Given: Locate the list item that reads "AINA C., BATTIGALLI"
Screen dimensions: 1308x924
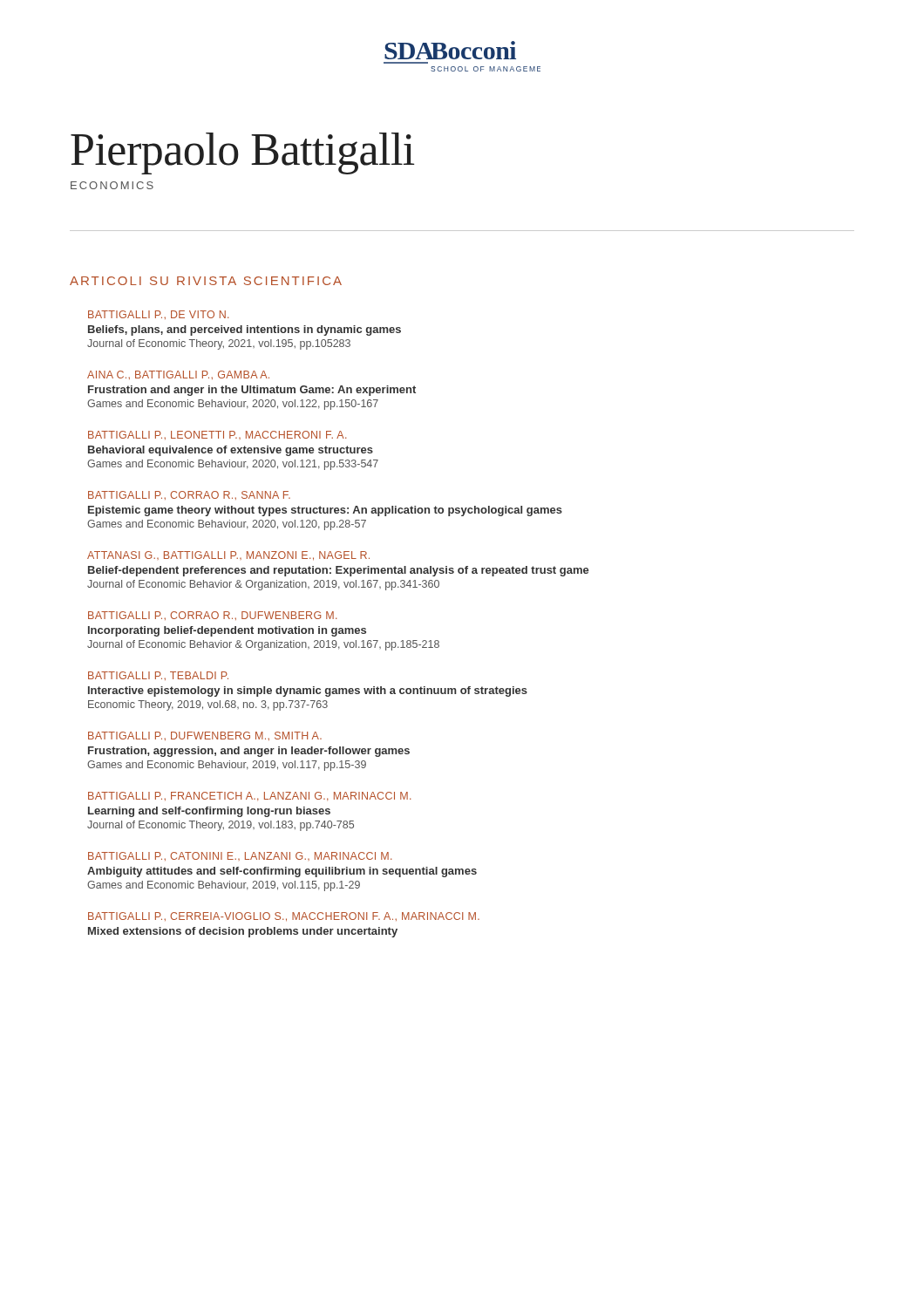Looking at the screenshot, I should [x=178, y=375].
